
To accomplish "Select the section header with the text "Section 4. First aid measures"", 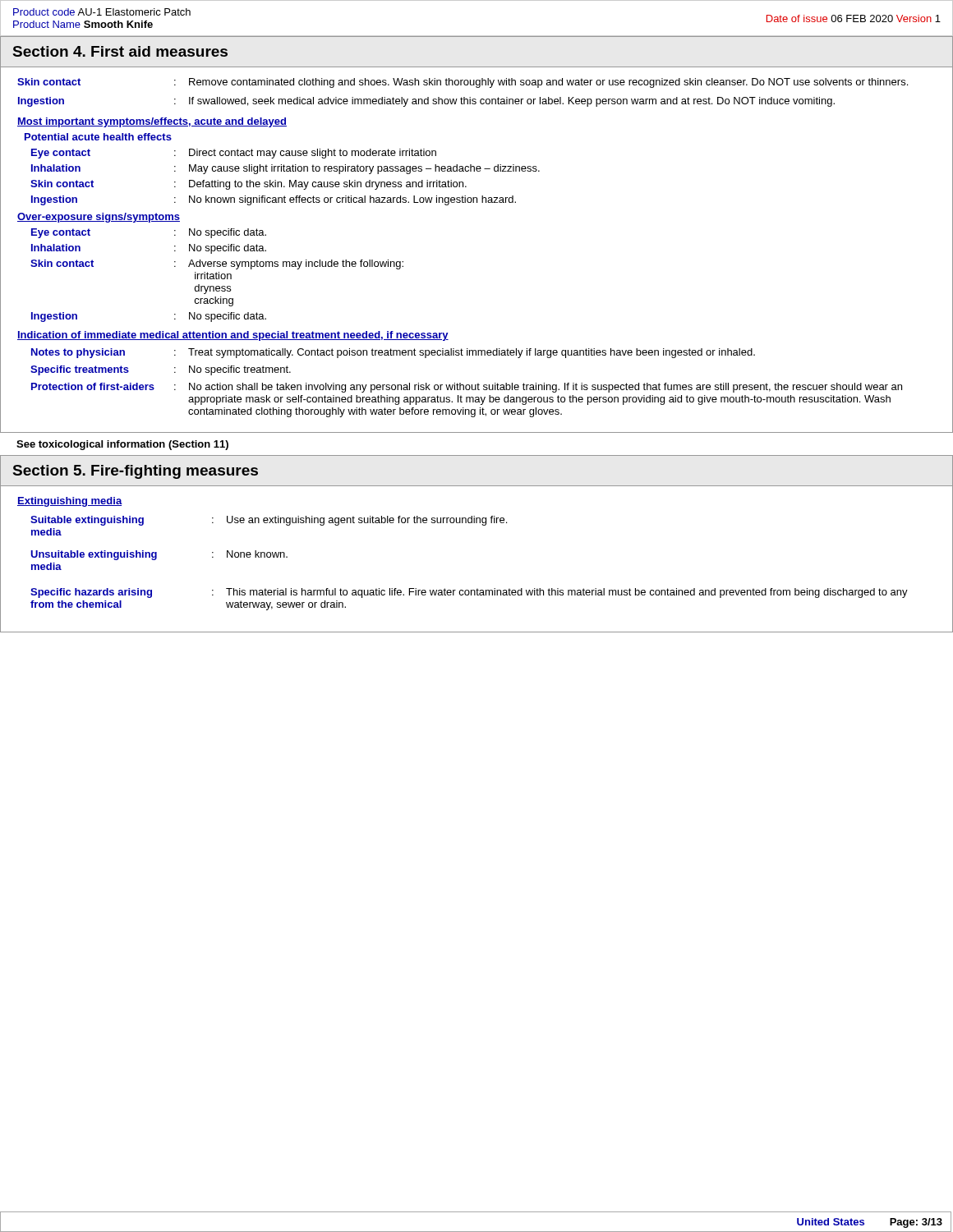I will tap(120, 51).
